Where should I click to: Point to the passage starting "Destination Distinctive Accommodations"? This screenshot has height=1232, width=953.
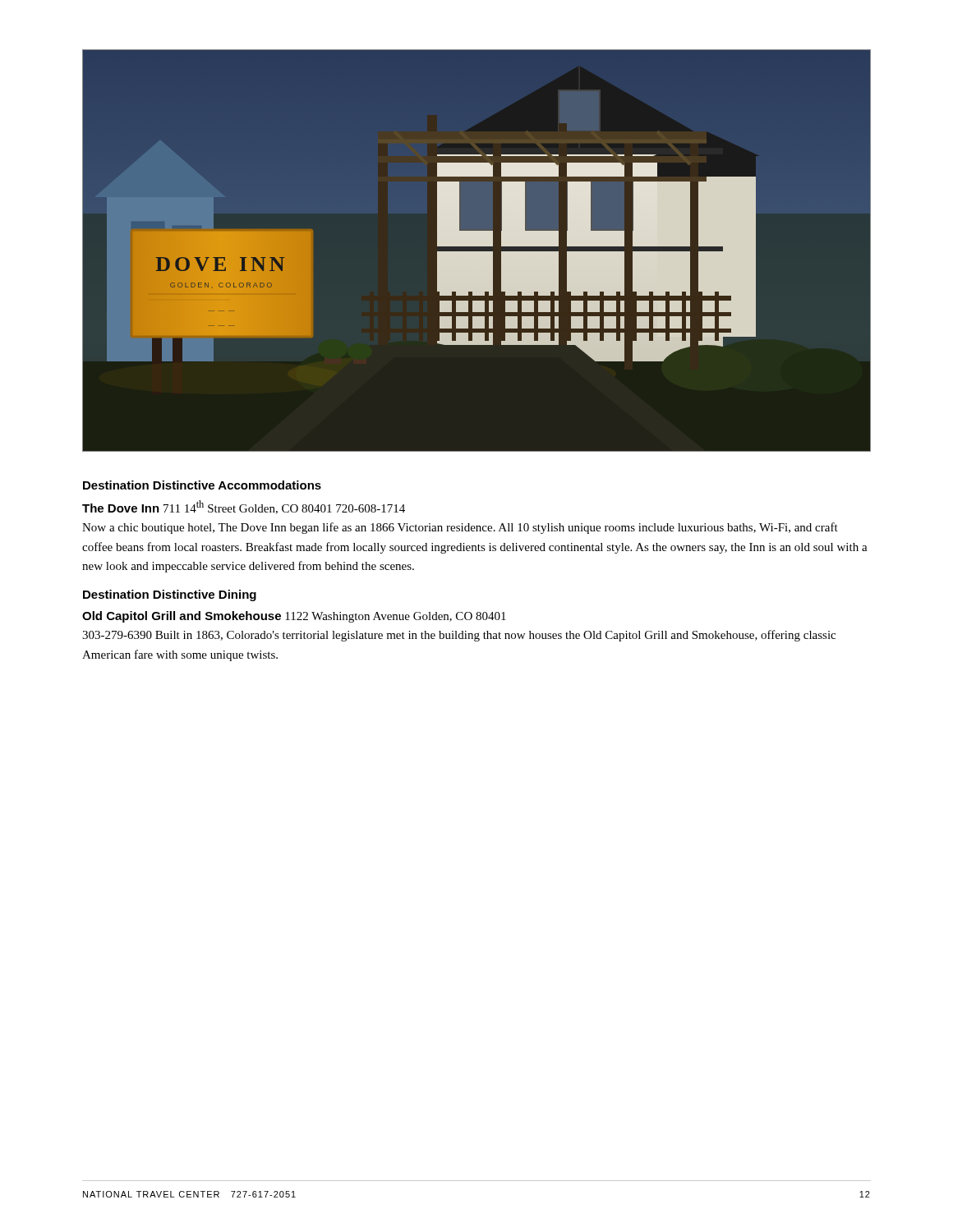pos(202,485)
